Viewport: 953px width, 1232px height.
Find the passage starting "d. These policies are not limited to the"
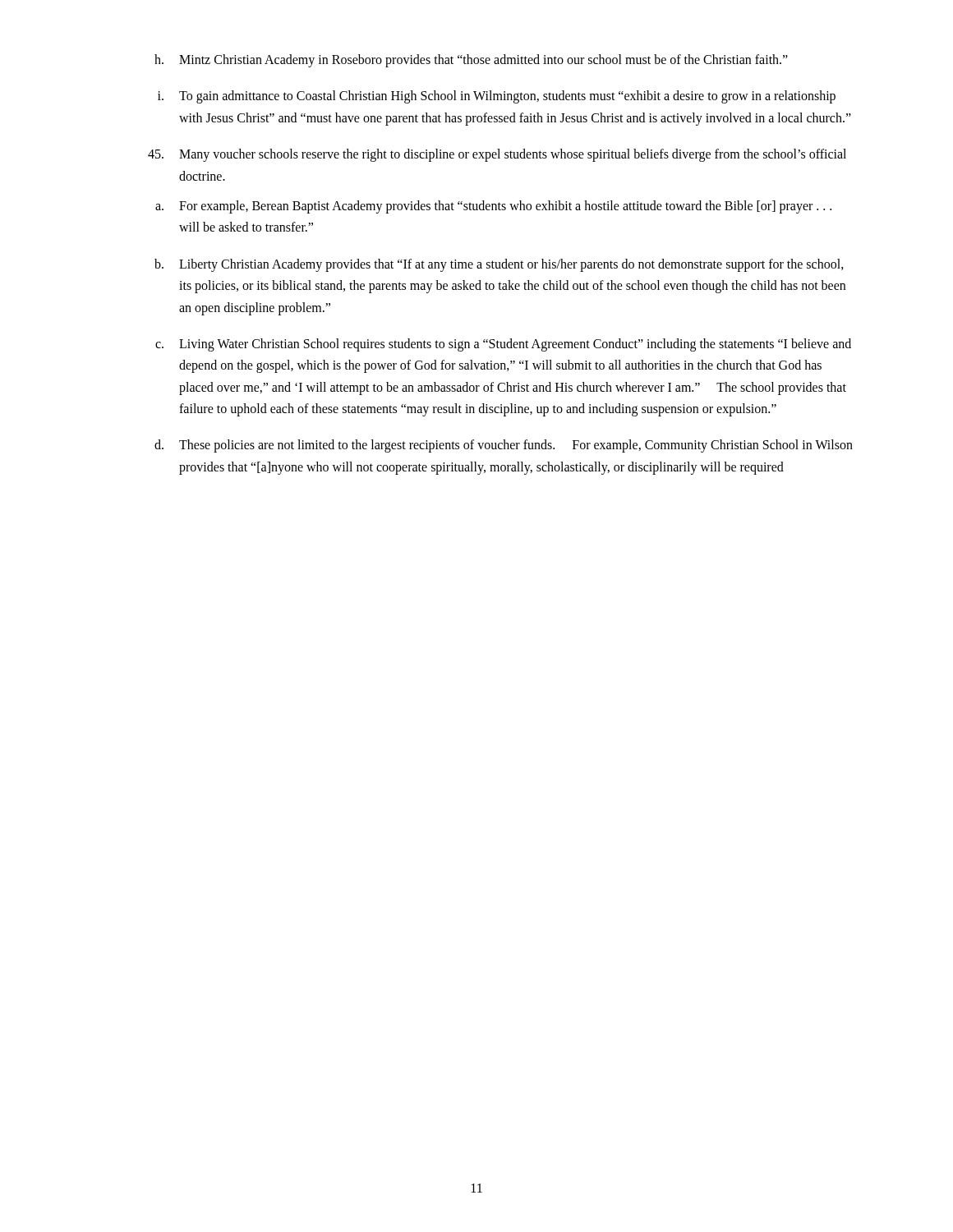[476, 457]
